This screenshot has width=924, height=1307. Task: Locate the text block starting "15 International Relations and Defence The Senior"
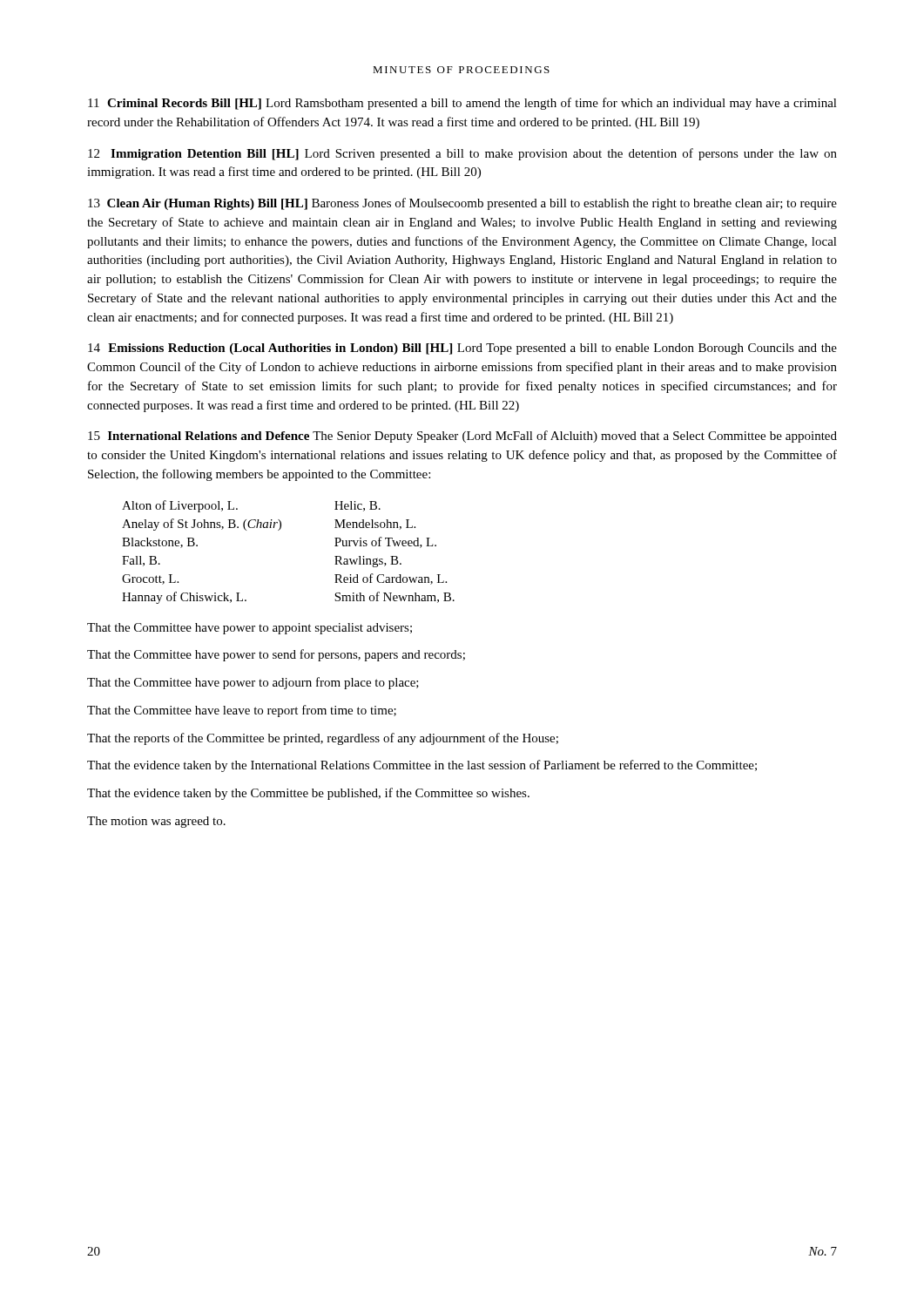click(x=462, y=455)
